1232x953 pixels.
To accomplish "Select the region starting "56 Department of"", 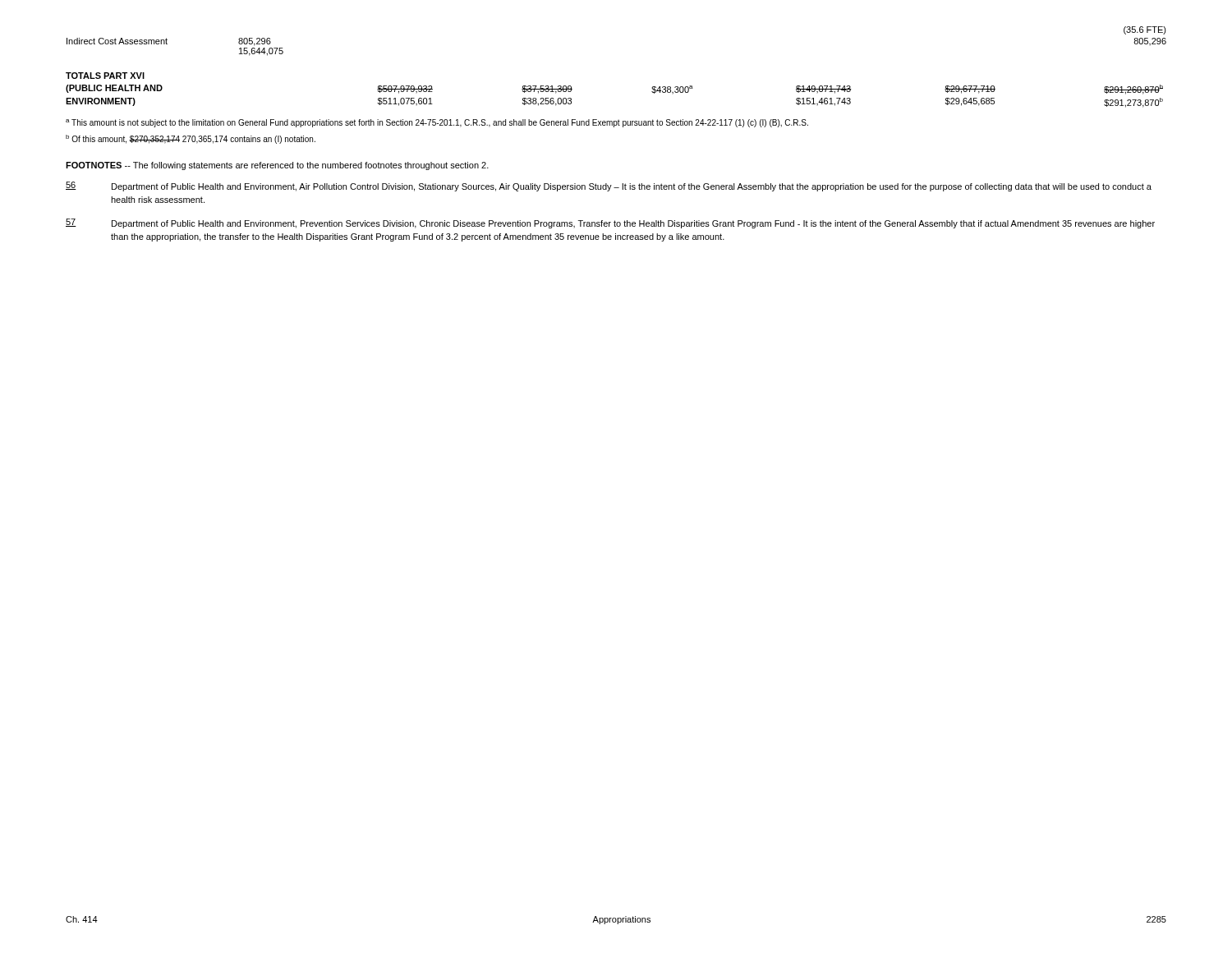I will tap(616, 193).
